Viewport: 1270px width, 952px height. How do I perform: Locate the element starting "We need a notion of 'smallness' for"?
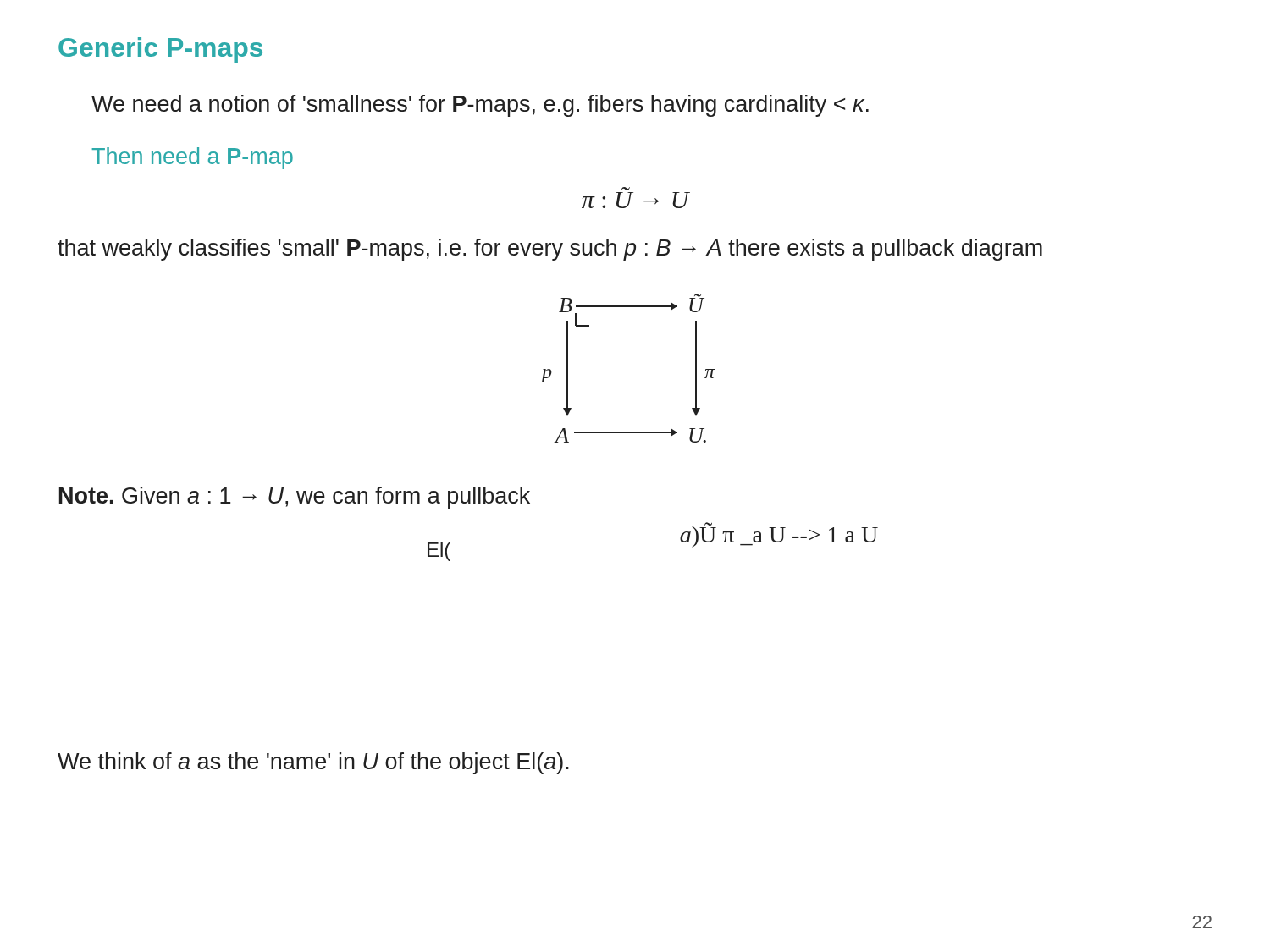[x=481, y=104]
